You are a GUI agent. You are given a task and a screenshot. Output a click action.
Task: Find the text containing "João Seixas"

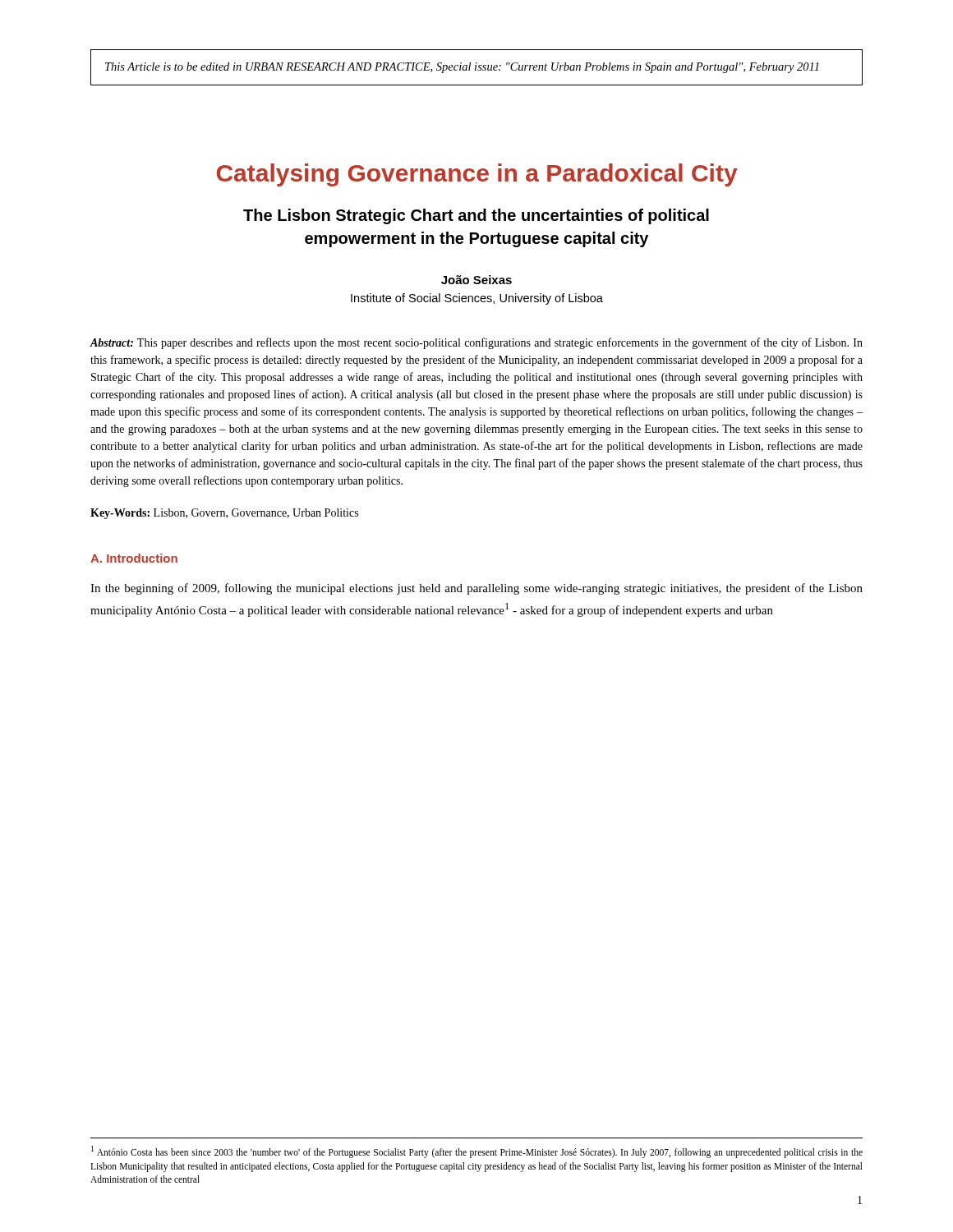click(476, 279)
